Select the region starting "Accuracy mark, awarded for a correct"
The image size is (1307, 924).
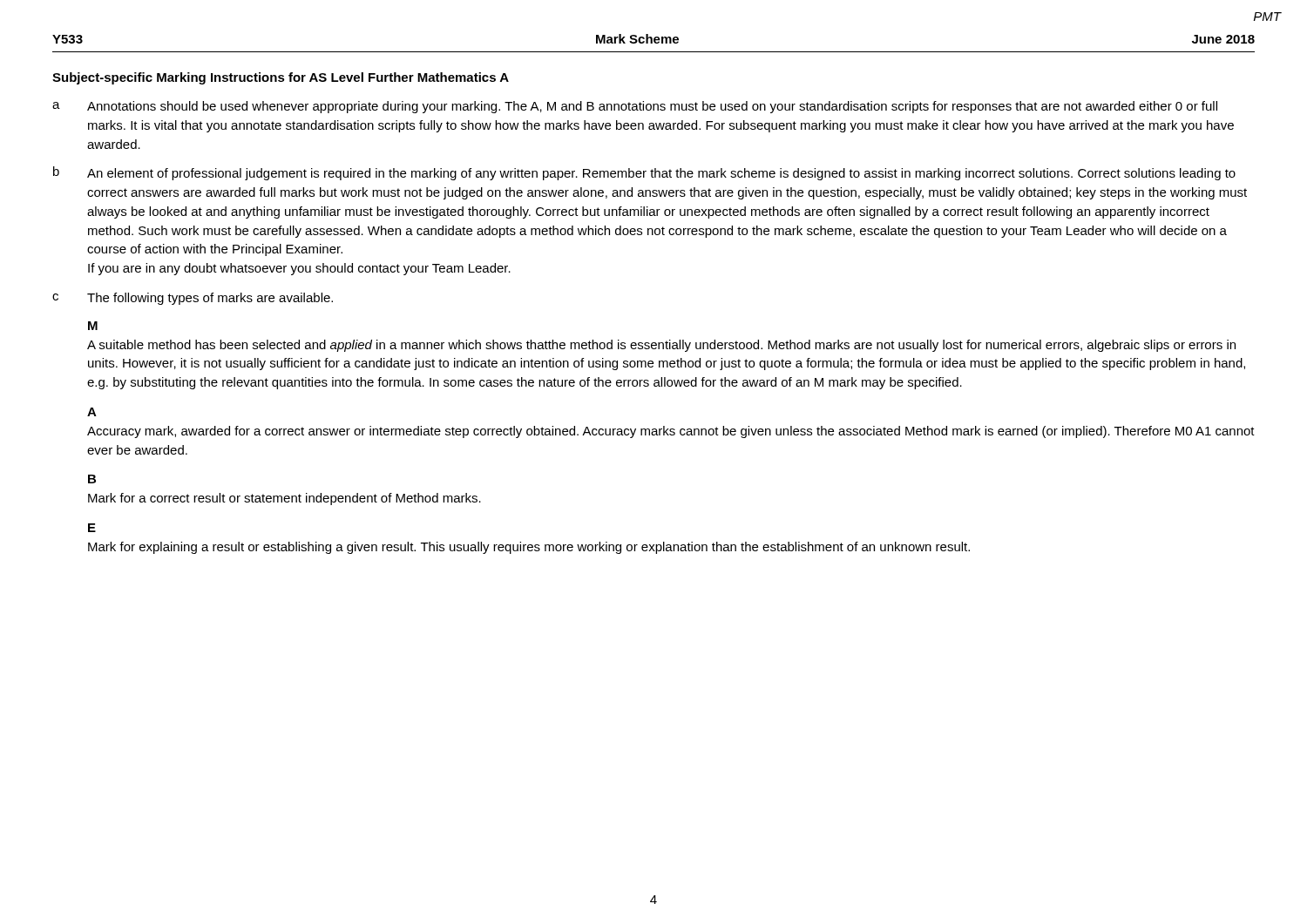(671, 440)
